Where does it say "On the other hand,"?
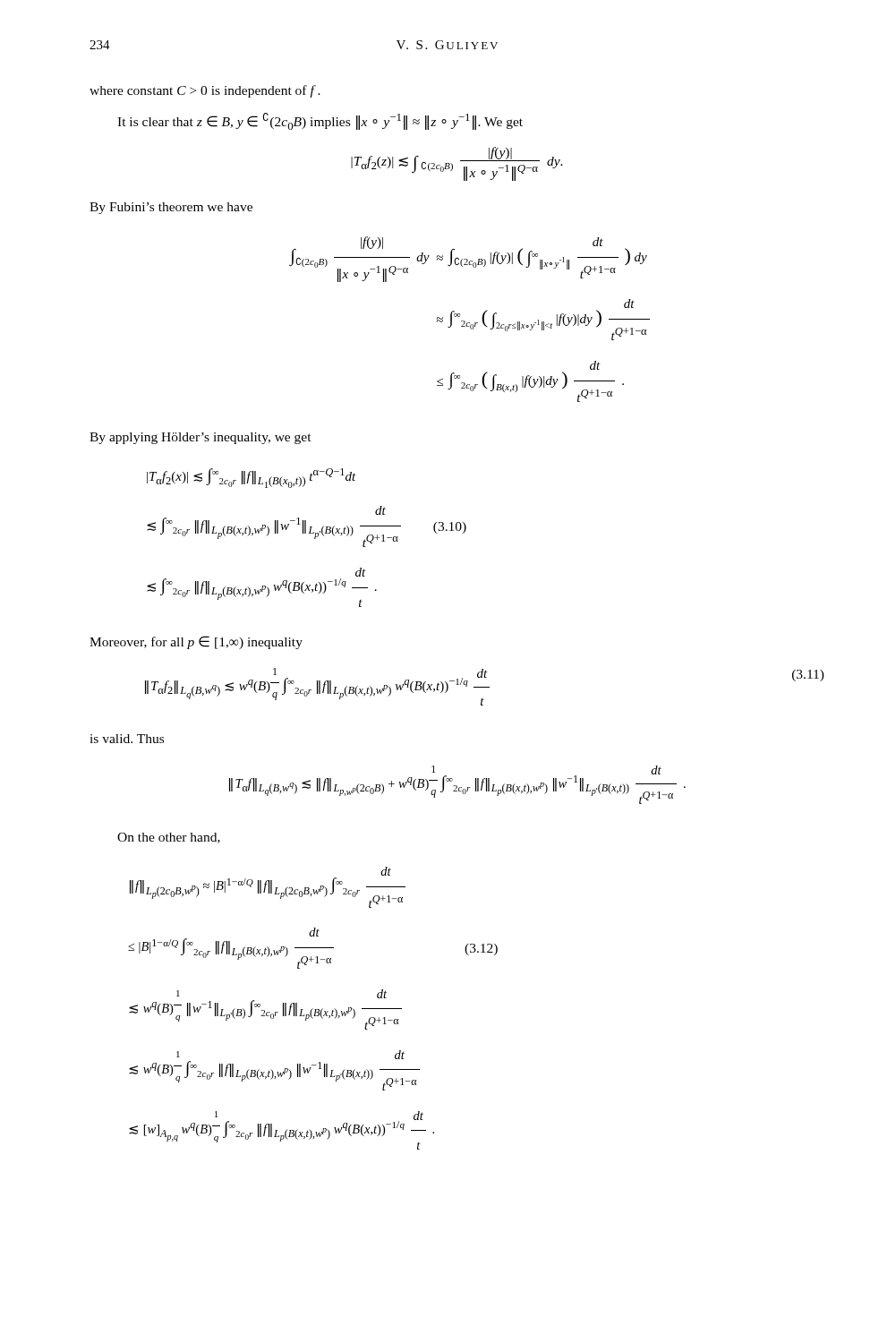The image size is (896, 1343). [x=169, y=836]
